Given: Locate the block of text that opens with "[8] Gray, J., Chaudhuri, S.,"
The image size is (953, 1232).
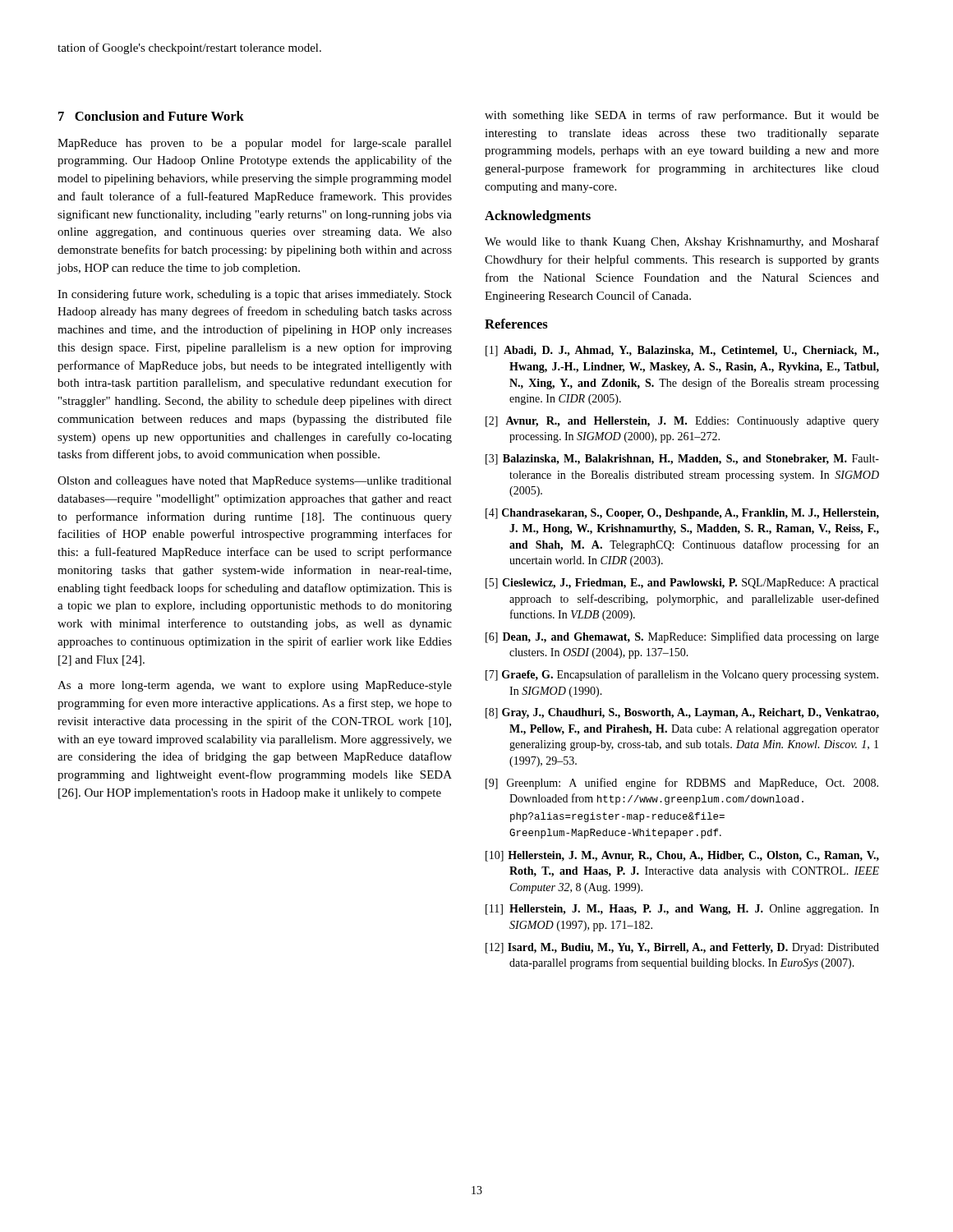Looking at the screenshot, I should tap(682, 737).
